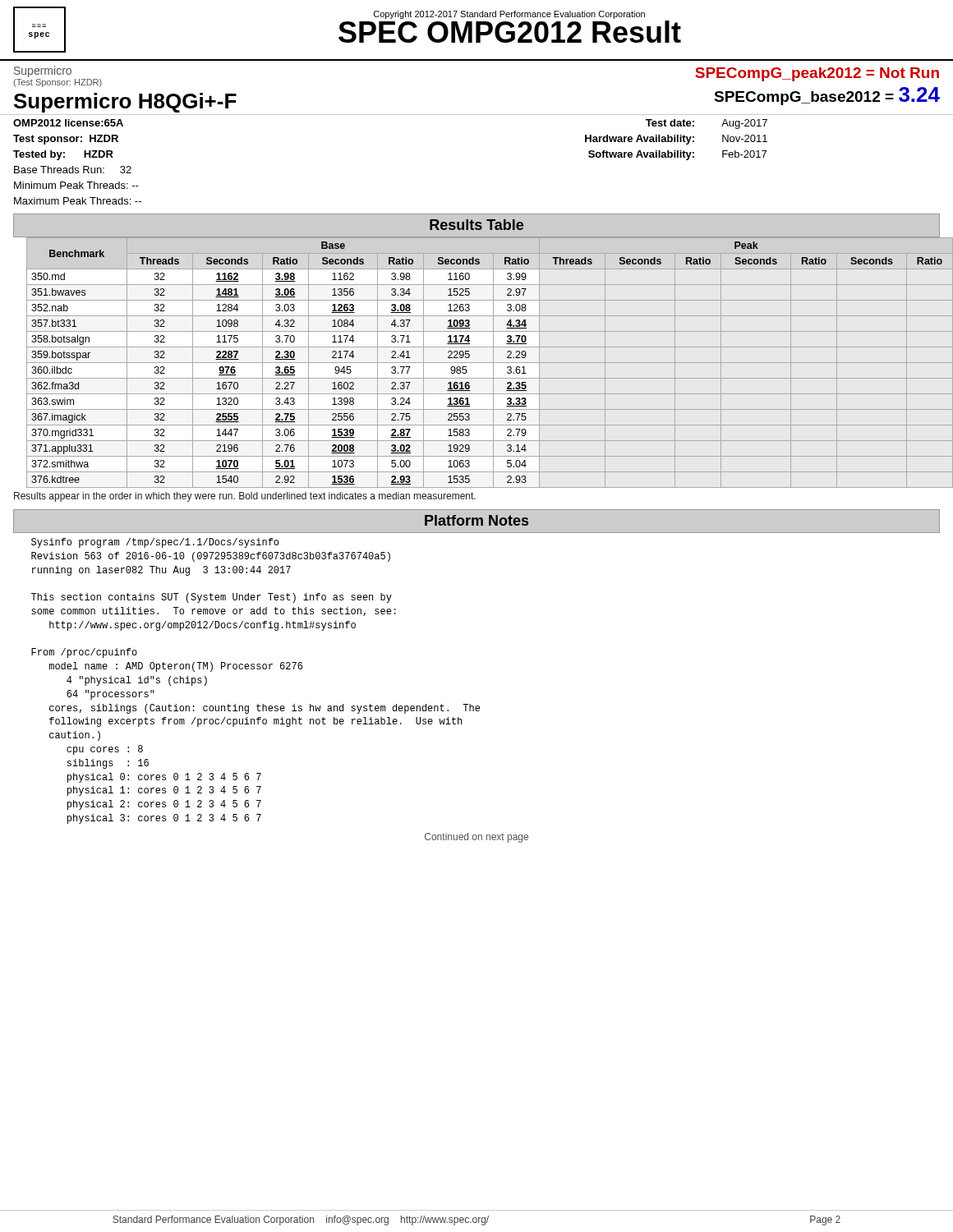Select a footnote
Viewport: 953px width, 1232px height.
[x=245, y=496]
